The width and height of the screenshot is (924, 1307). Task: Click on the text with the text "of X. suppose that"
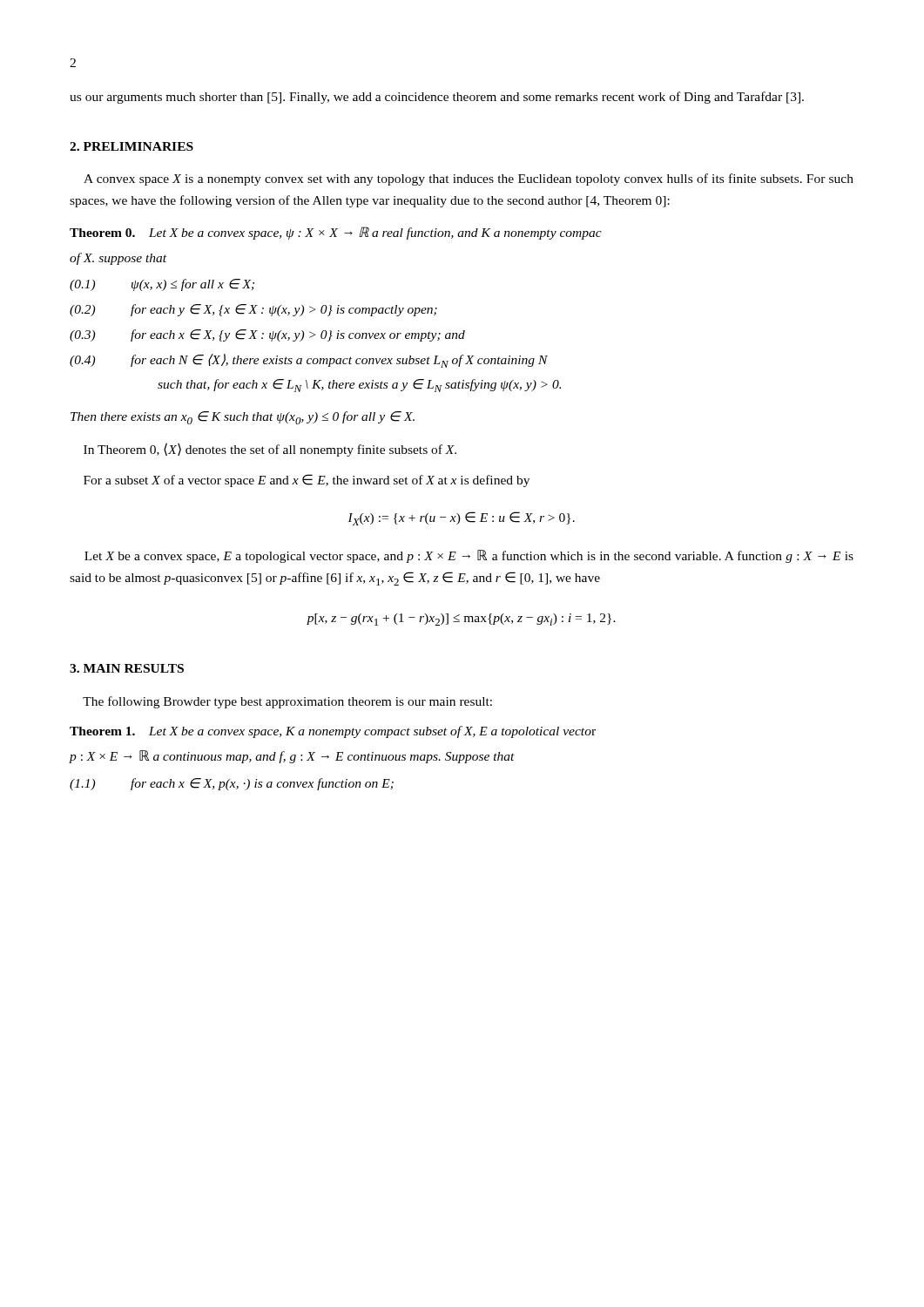(x=118, y=257)
